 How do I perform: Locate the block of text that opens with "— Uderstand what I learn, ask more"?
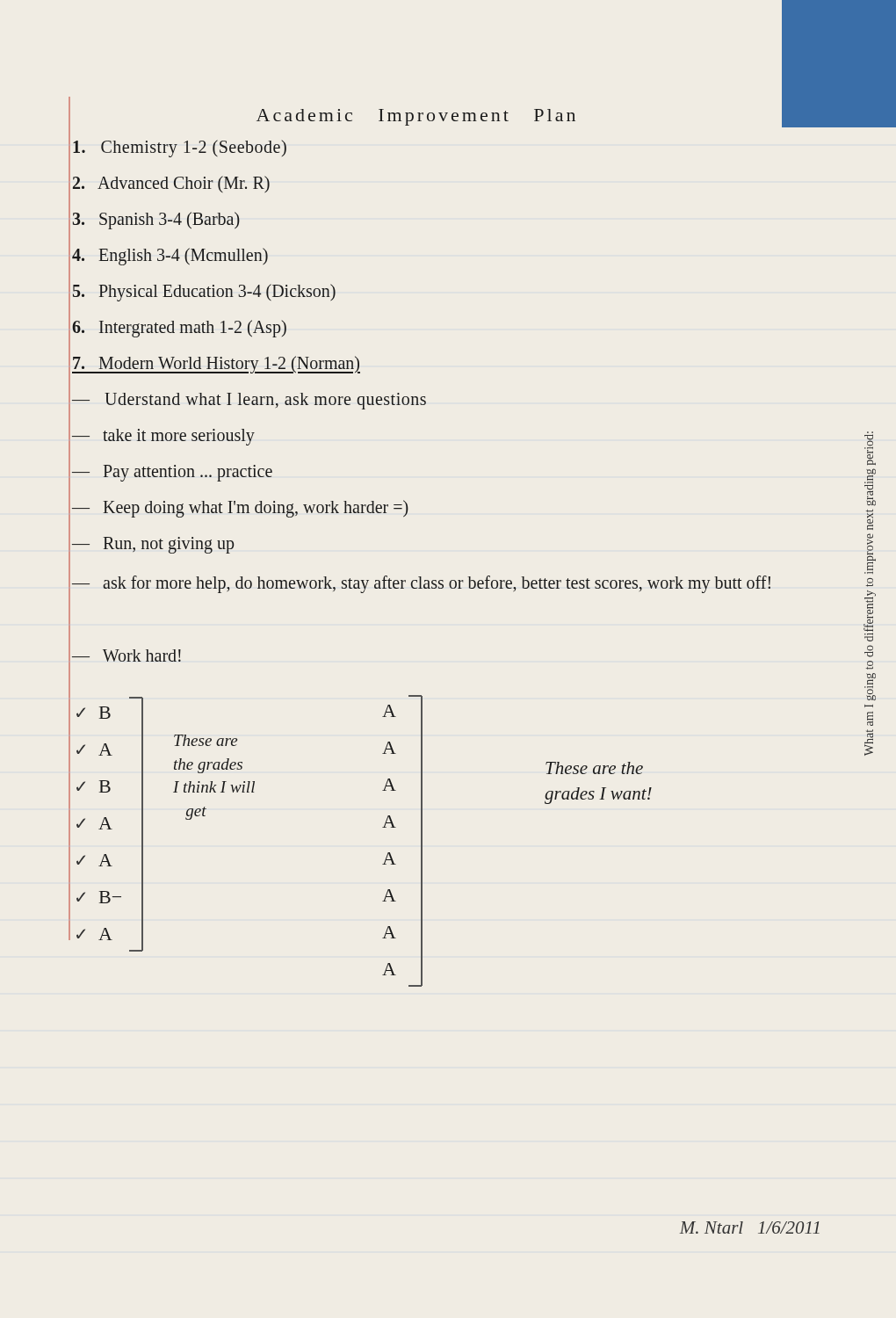[249, 399]
